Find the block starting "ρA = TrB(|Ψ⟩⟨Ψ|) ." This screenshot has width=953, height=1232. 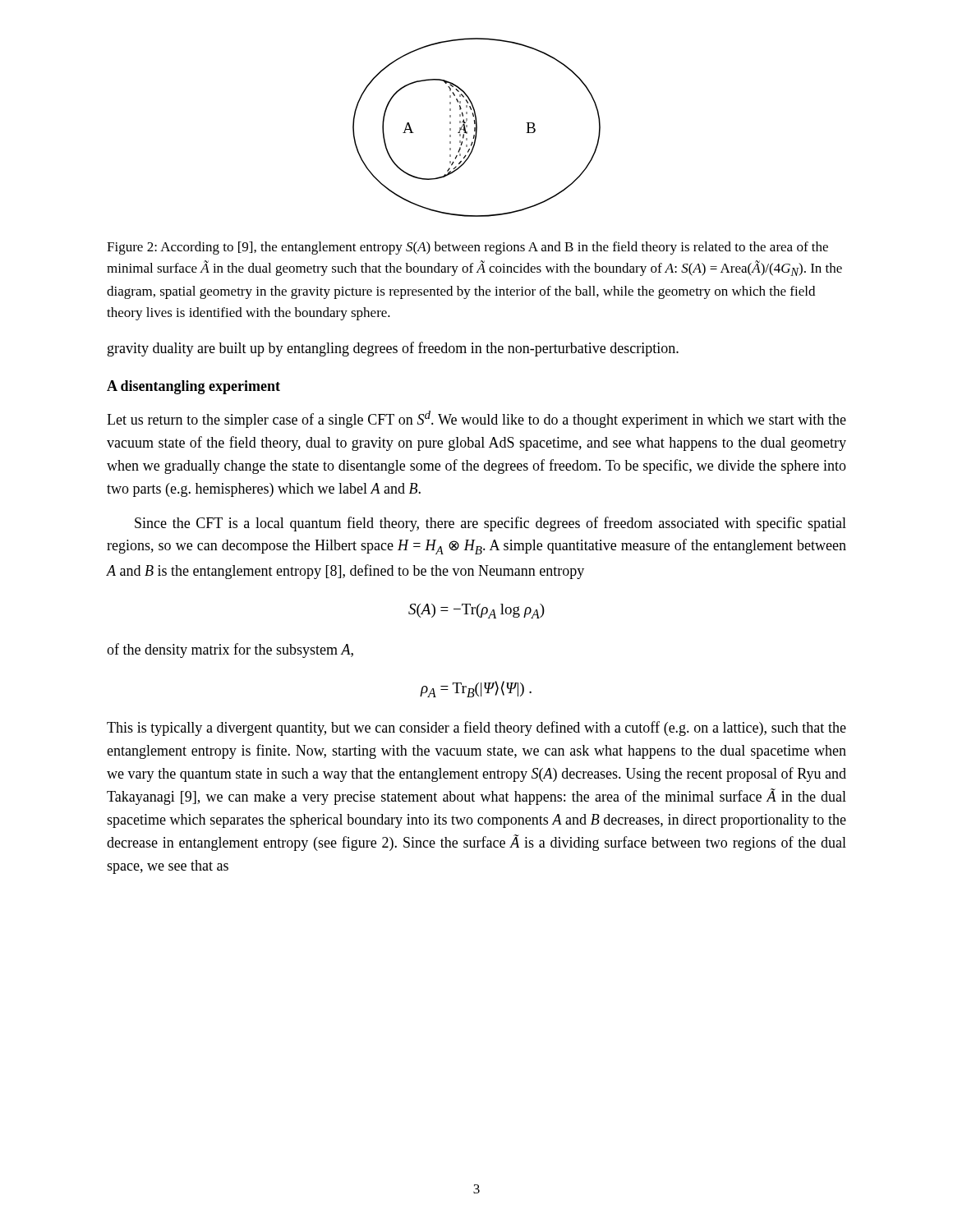tap(476, 689)
